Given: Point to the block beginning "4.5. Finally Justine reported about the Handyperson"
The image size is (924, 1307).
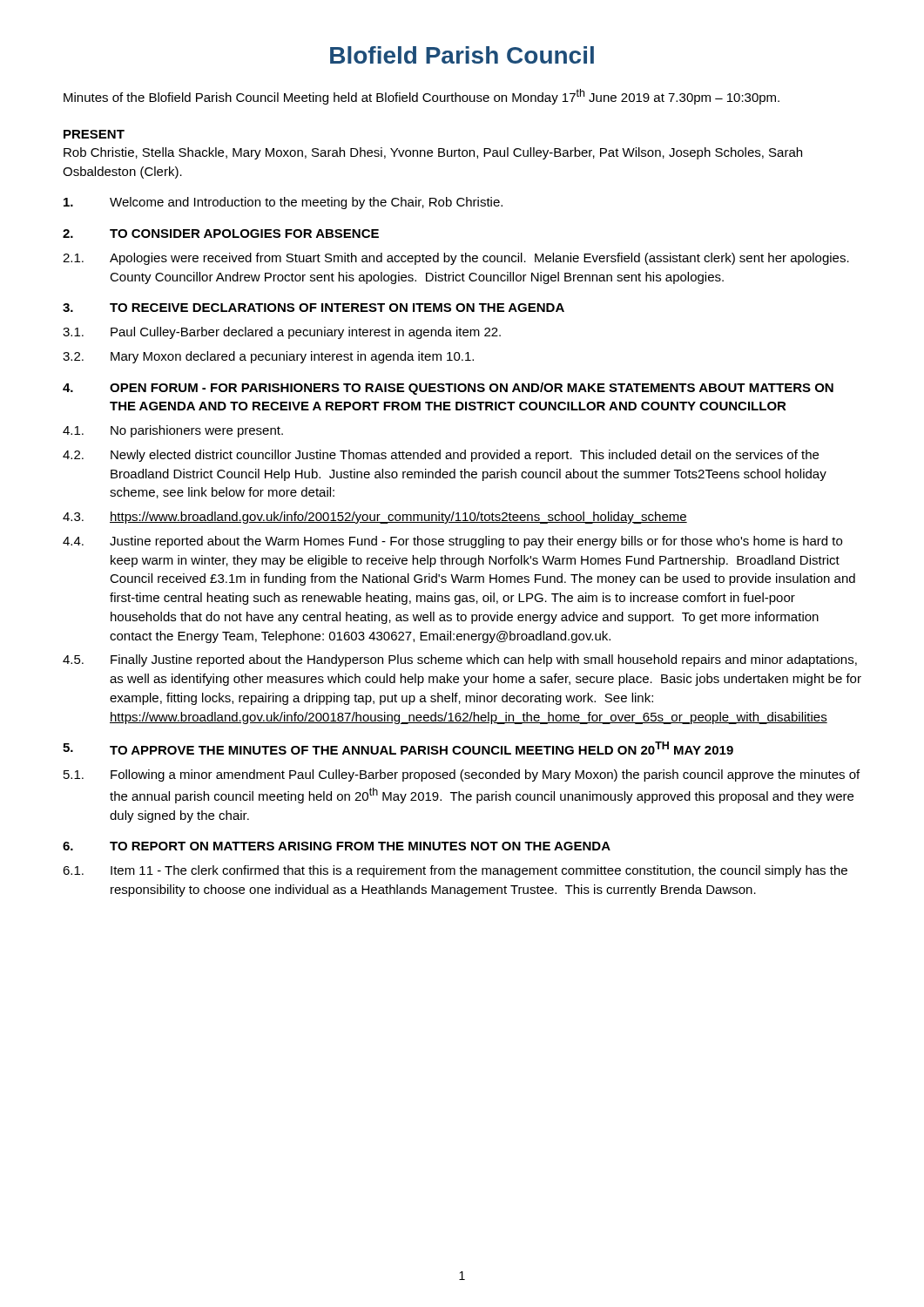Looking at the screenshot, I should (x=462, y=688).
